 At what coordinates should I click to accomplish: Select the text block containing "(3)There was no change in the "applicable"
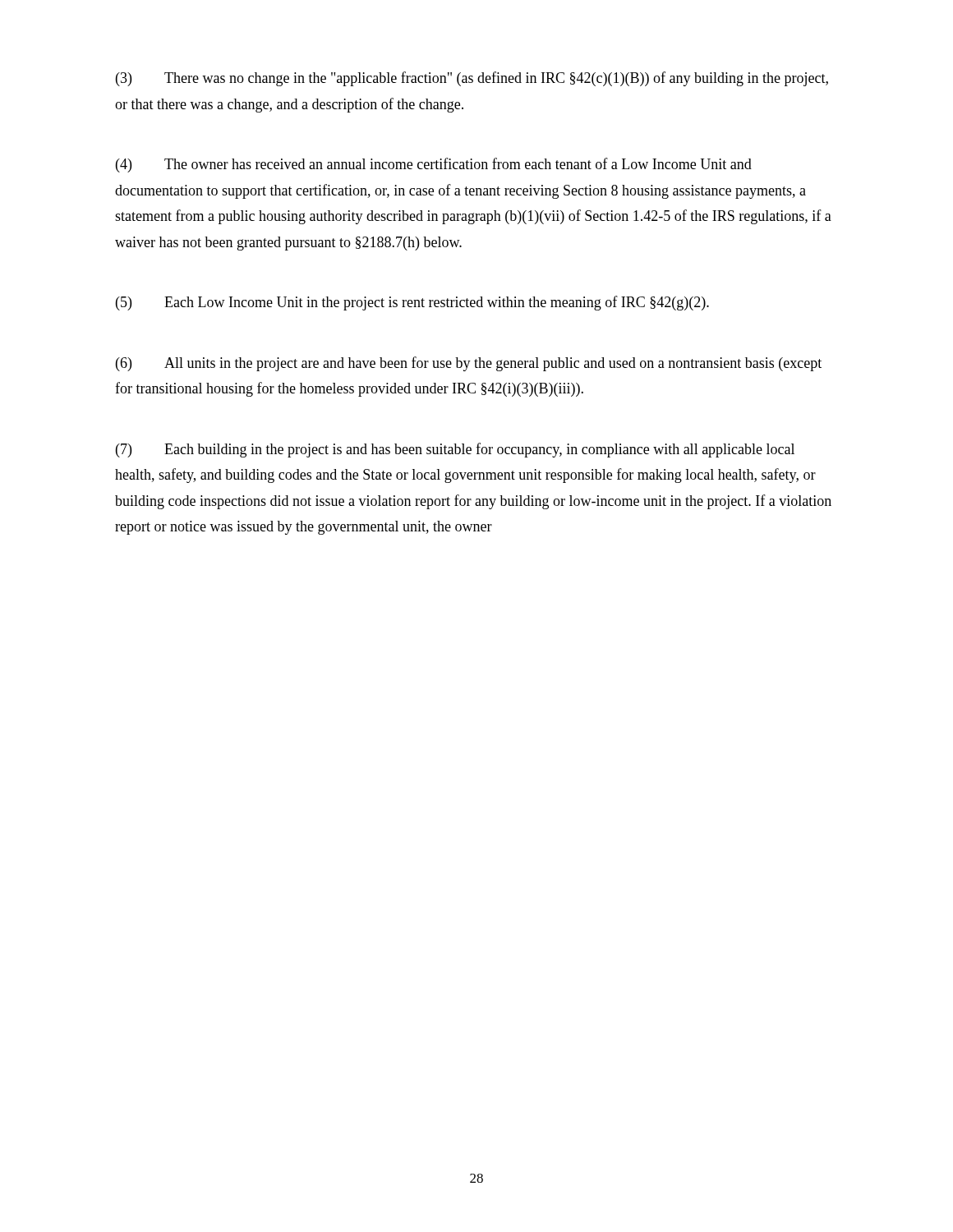tap(472, 89)
